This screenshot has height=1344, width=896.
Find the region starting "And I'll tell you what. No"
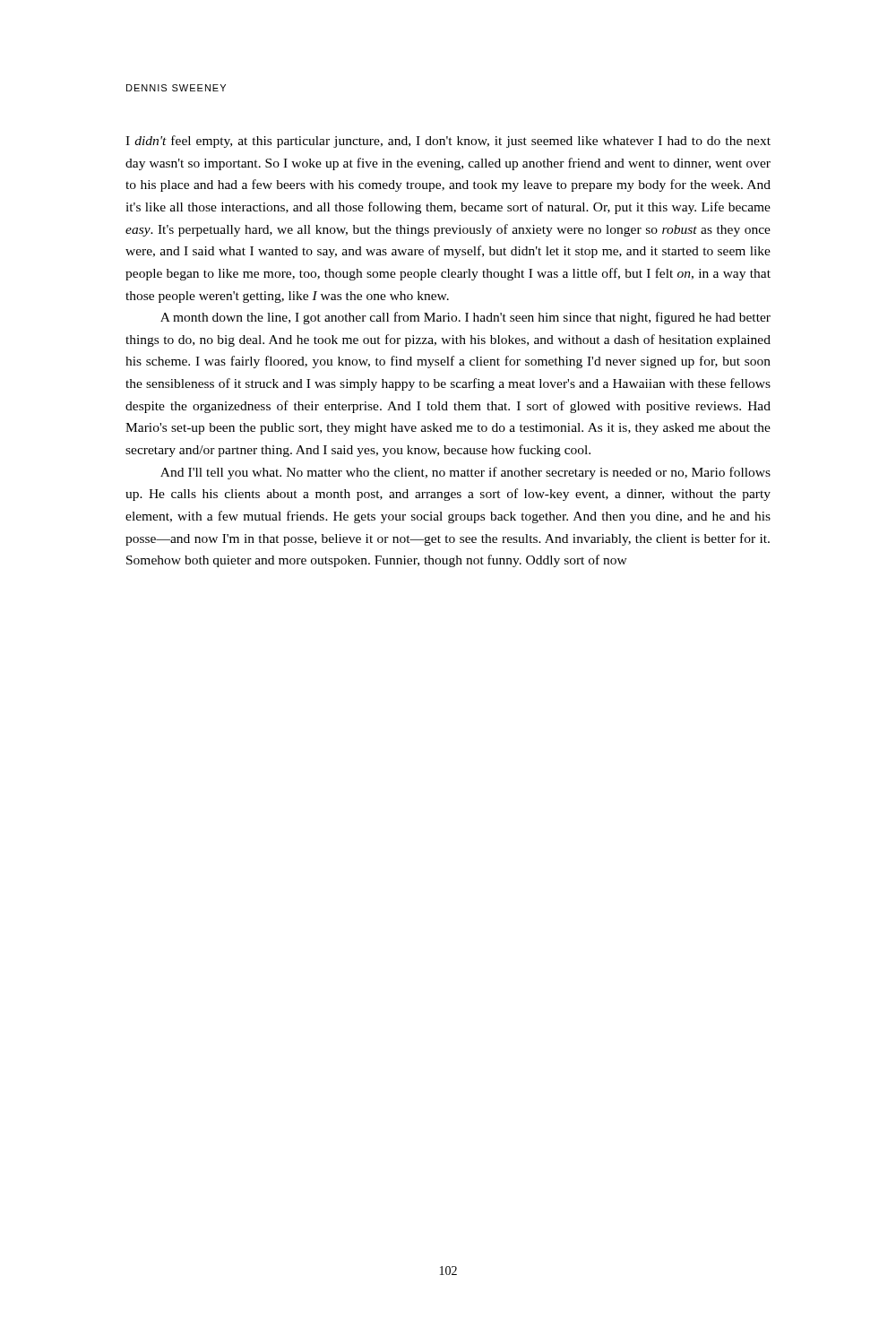448,516
